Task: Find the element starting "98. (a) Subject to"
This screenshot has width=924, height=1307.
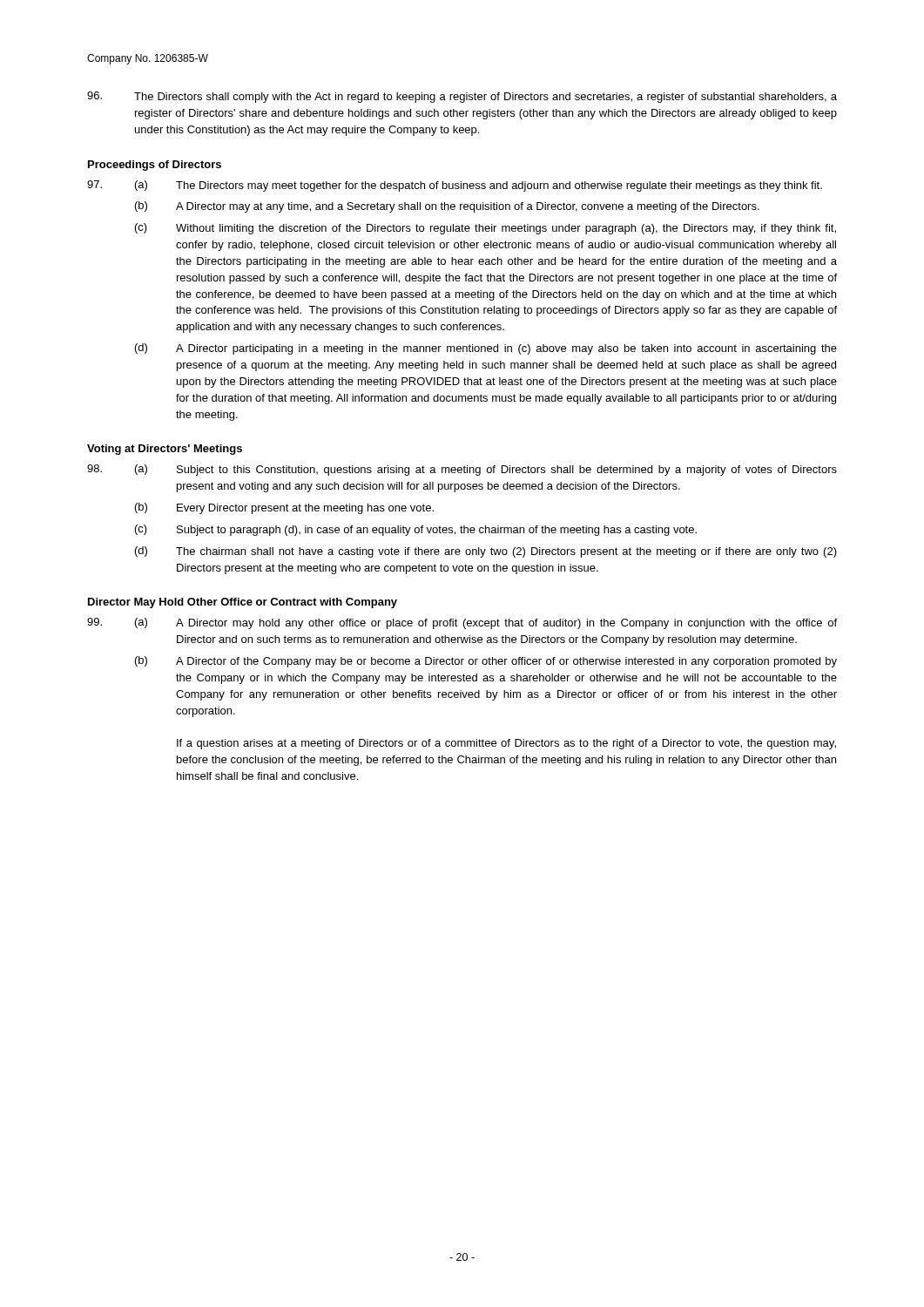Action: pos(462,479)
